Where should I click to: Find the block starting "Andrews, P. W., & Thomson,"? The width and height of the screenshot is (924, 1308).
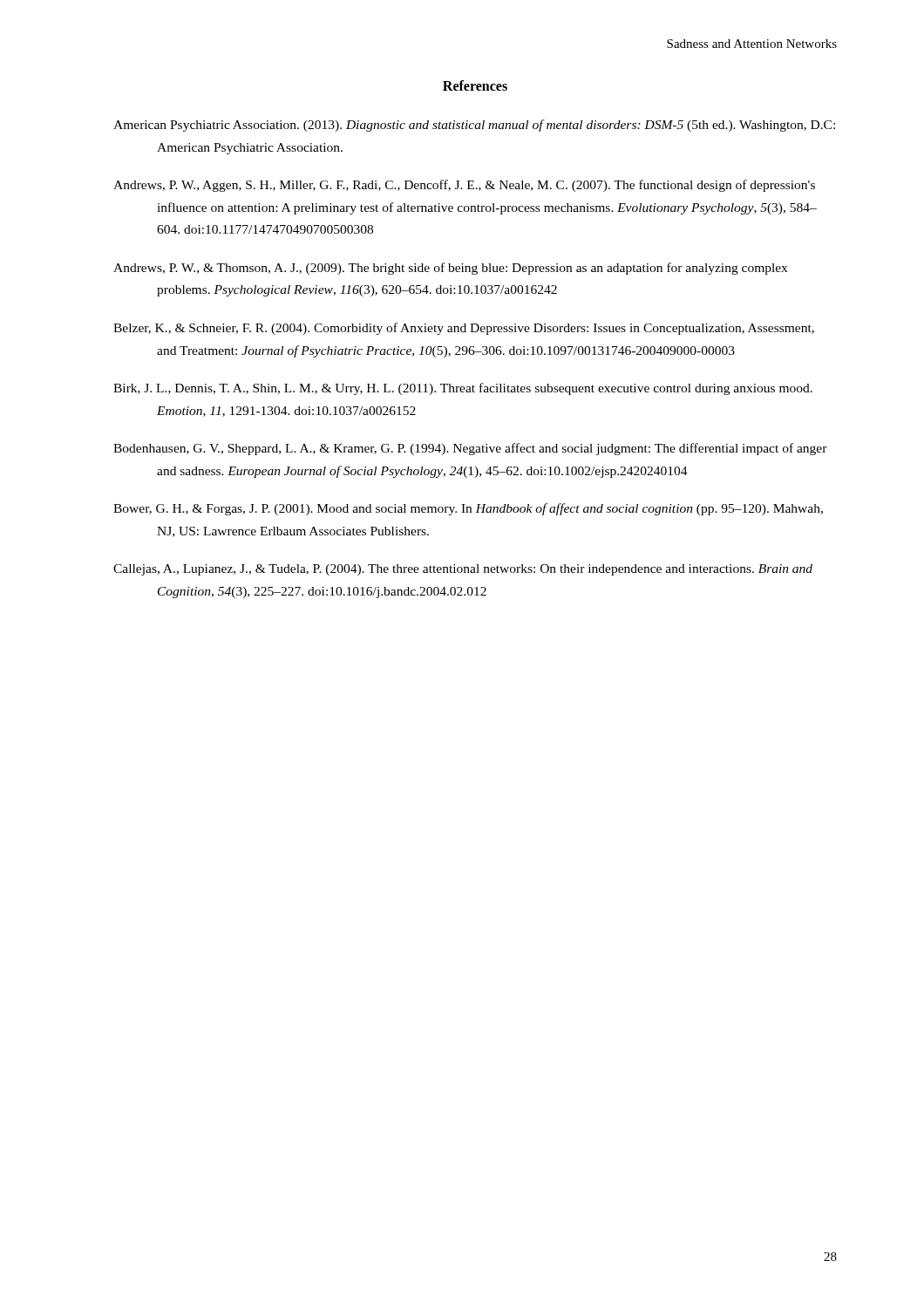tap(475, 279)
